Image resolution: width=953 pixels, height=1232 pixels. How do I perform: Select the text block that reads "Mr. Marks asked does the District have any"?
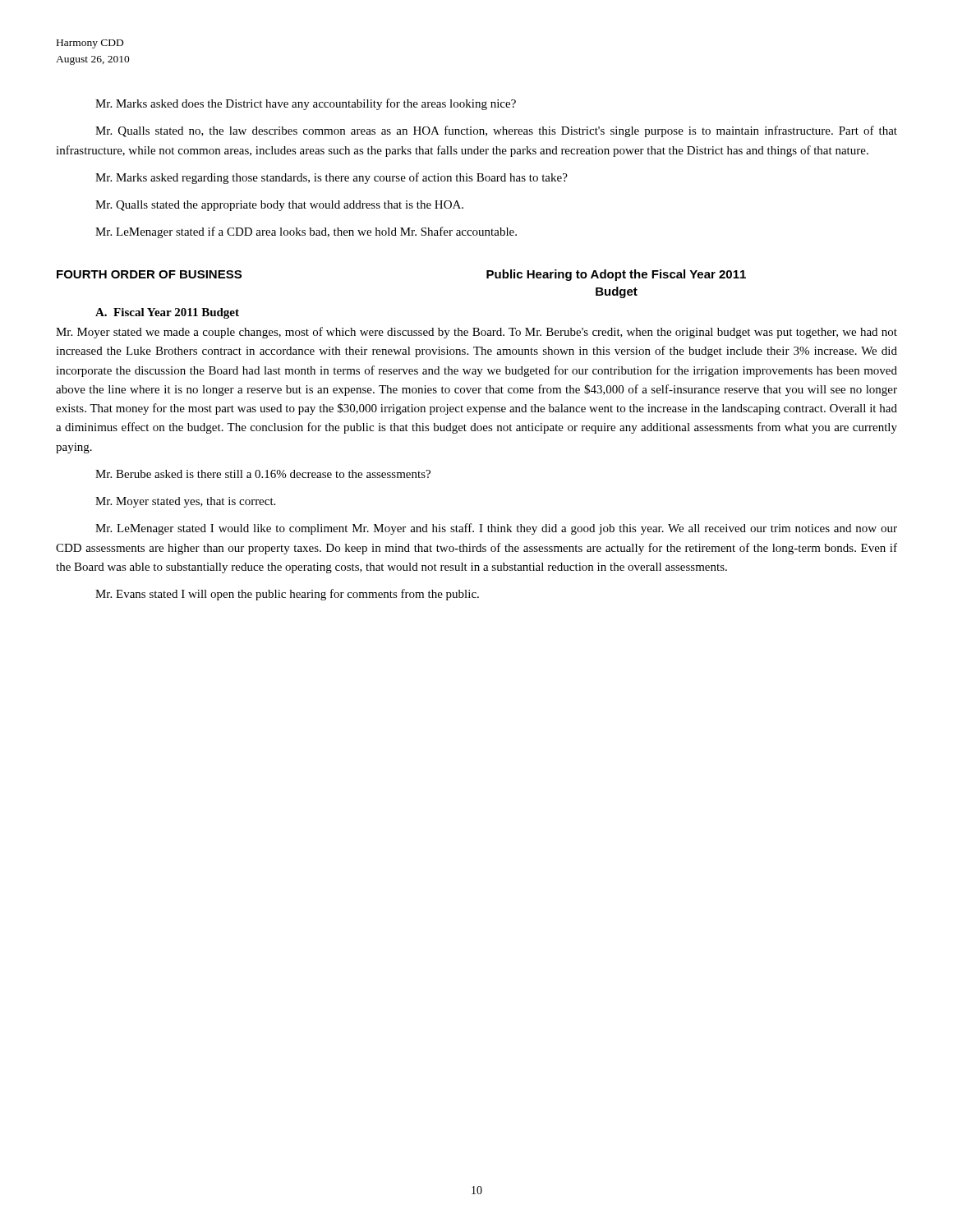306,103
